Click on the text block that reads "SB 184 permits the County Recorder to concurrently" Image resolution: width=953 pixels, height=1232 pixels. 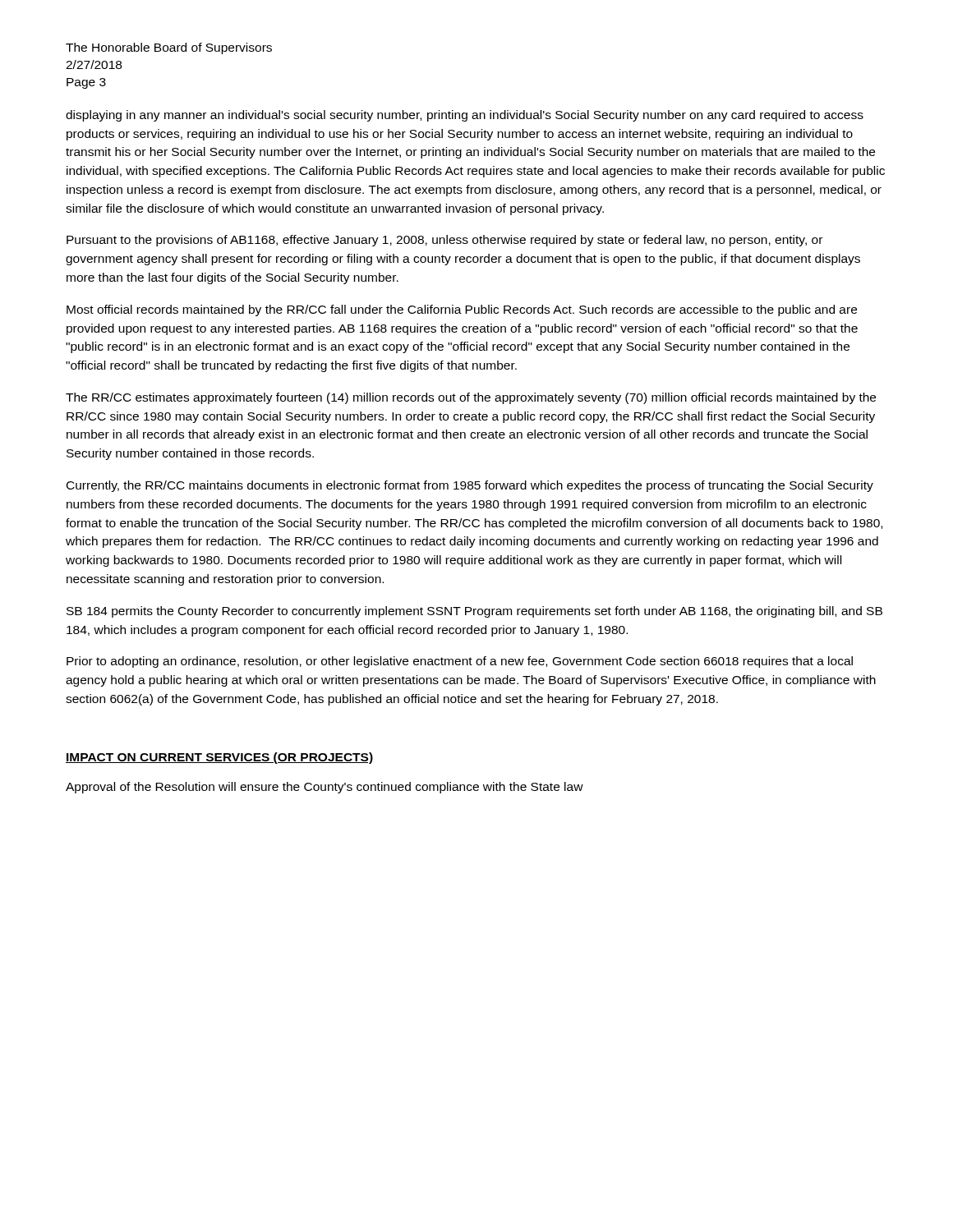(474, 620)
